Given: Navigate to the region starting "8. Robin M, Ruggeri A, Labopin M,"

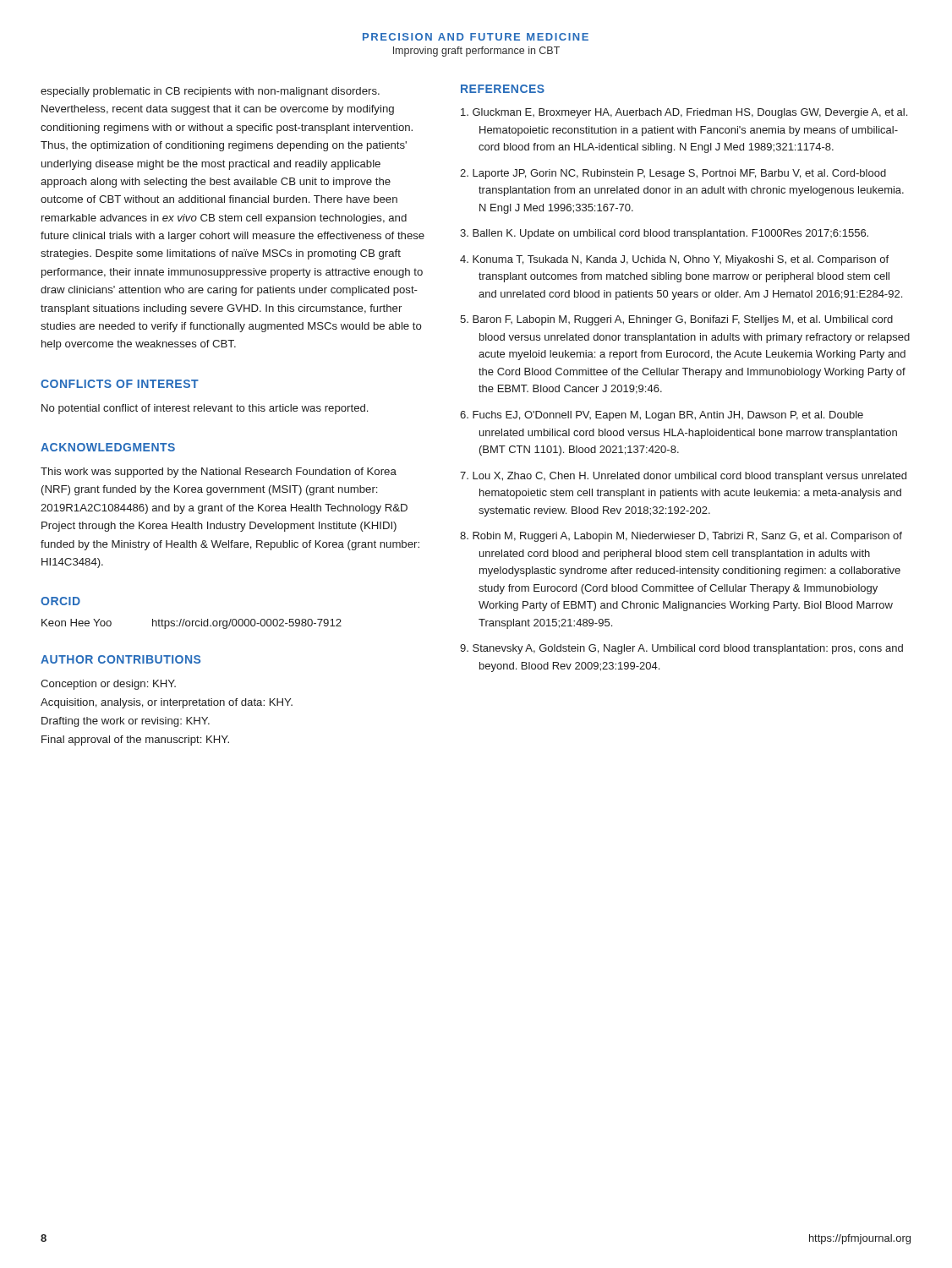Looking at the screenshot, I should 681,579.
